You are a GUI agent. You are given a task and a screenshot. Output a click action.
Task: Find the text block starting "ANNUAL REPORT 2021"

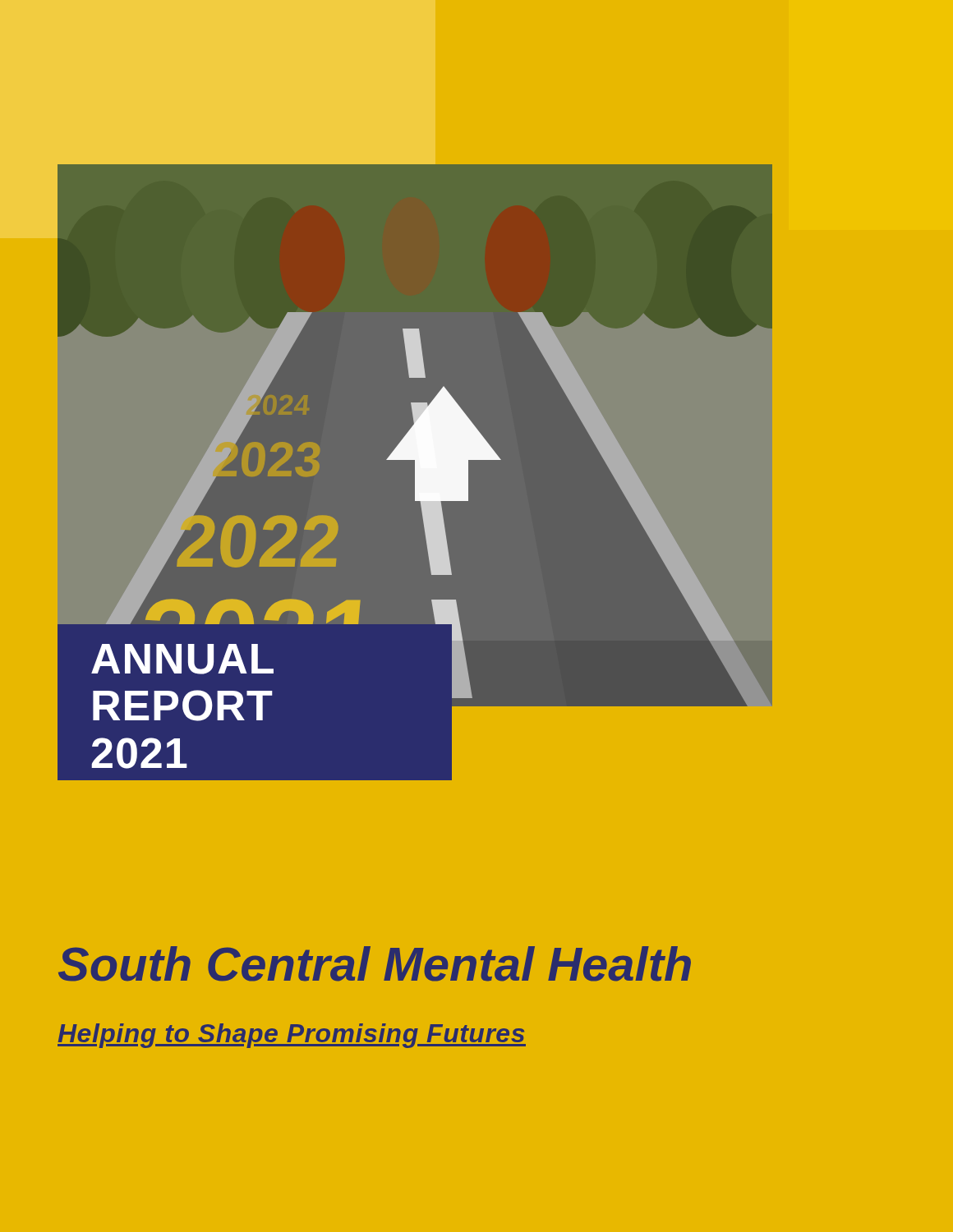click(x=271, y=706)
